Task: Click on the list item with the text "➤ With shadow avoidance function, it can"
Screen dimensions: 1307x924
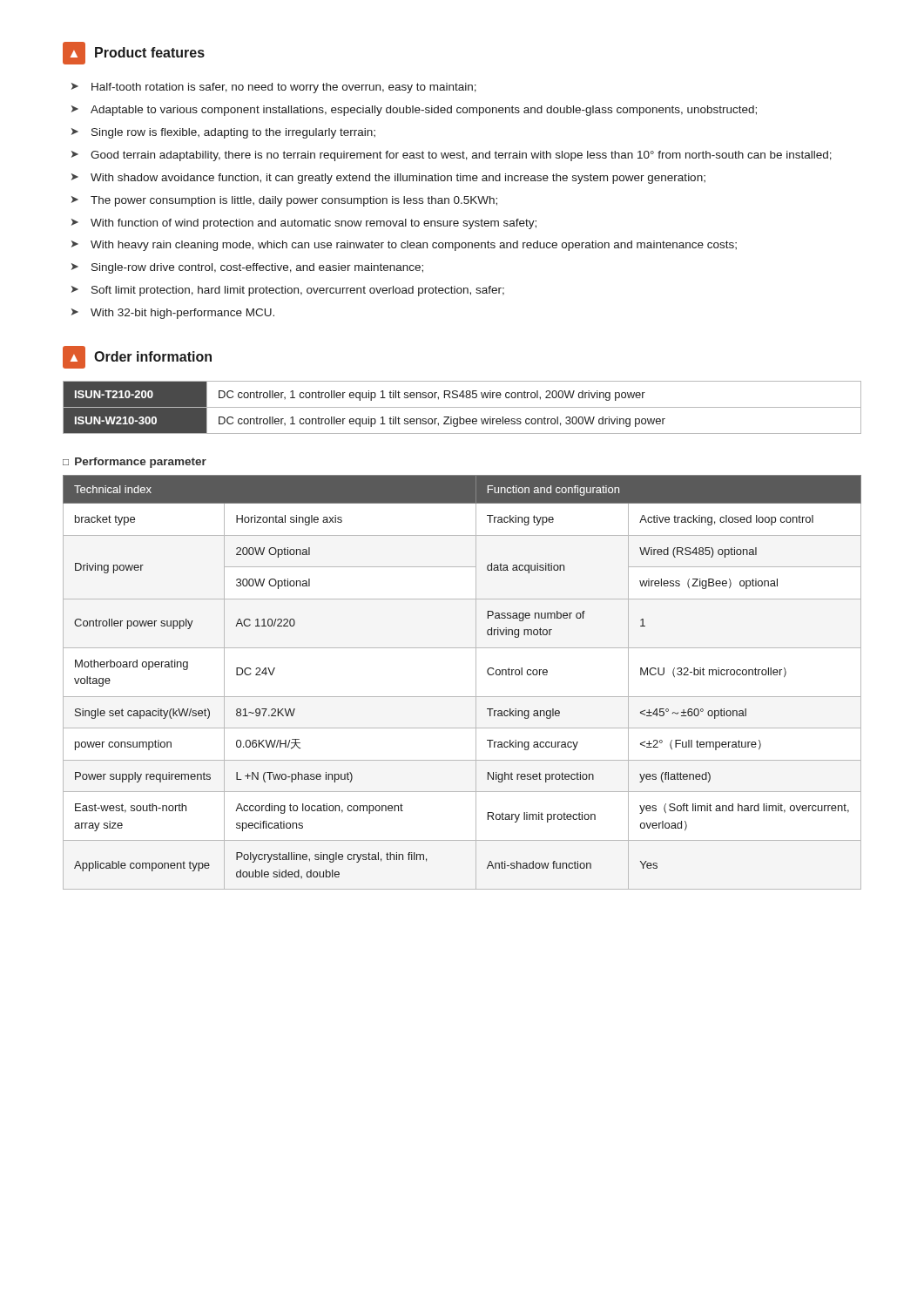Action: tap(388, 178)
